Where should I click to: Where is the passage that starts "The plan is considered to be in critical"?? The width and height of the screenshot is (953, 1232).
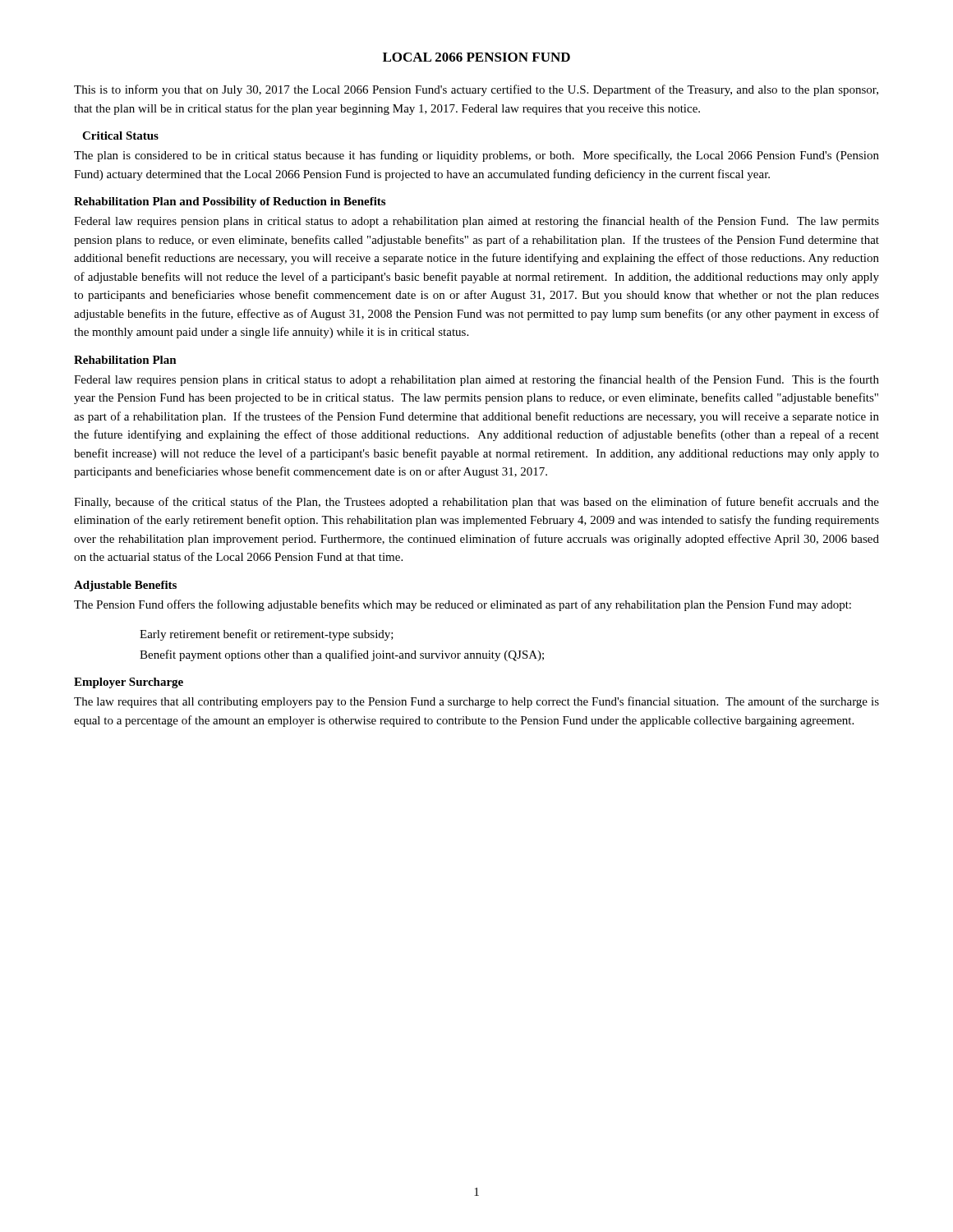pos(476,164)
